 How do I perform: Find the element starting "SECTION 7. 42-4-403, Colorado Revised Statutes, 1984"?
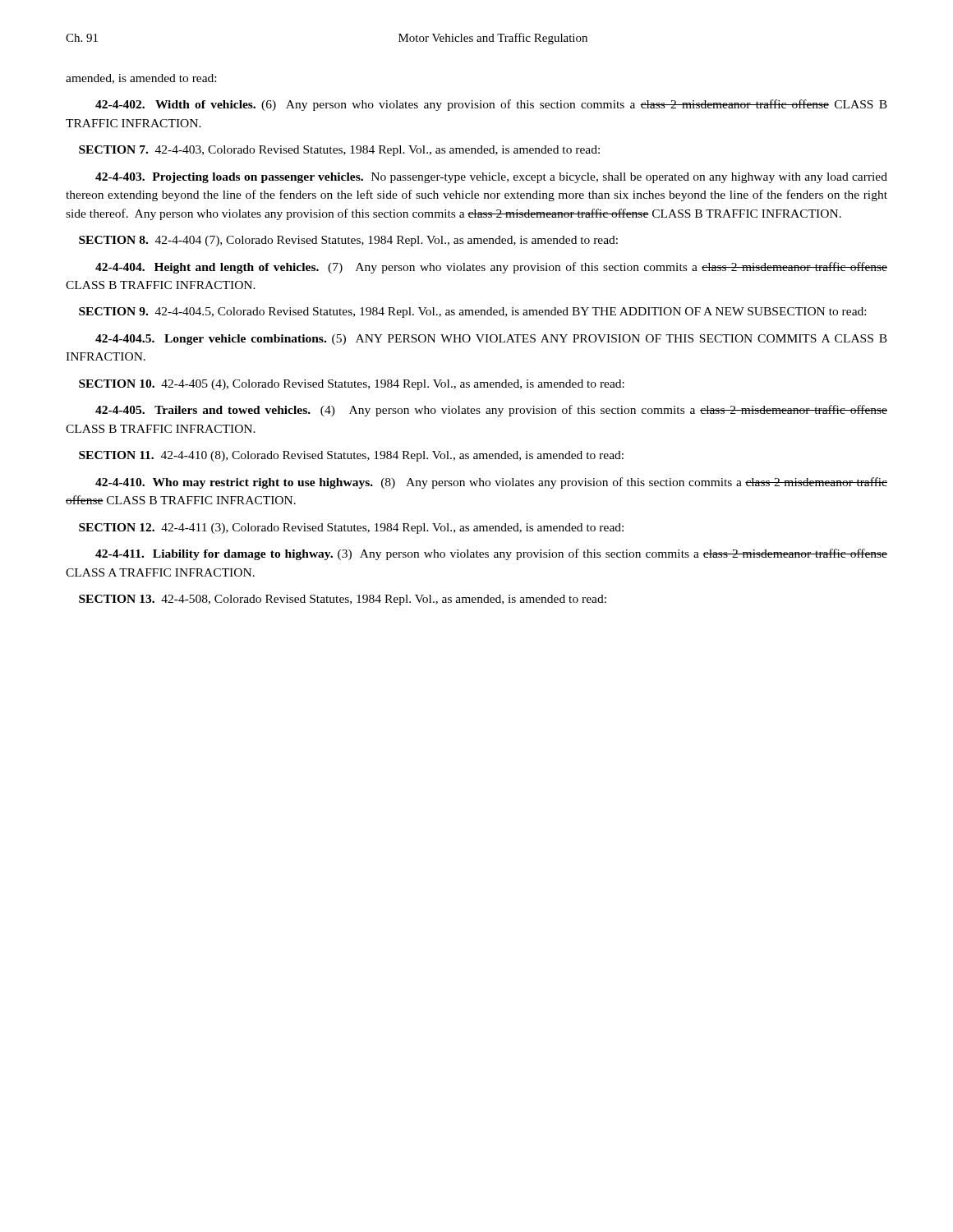pos(333,149)
